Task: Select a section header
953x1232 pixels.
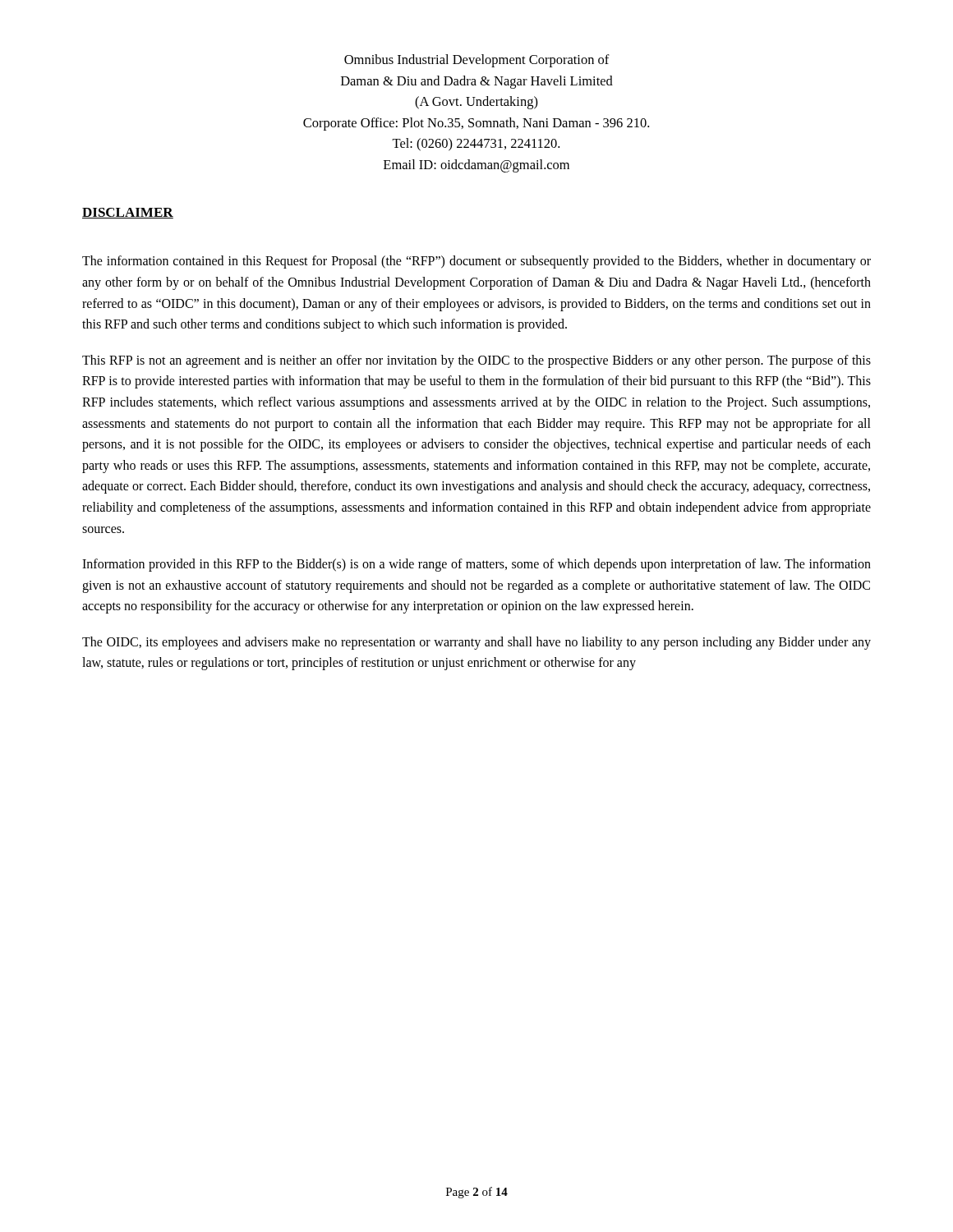Action: (128, 213)
